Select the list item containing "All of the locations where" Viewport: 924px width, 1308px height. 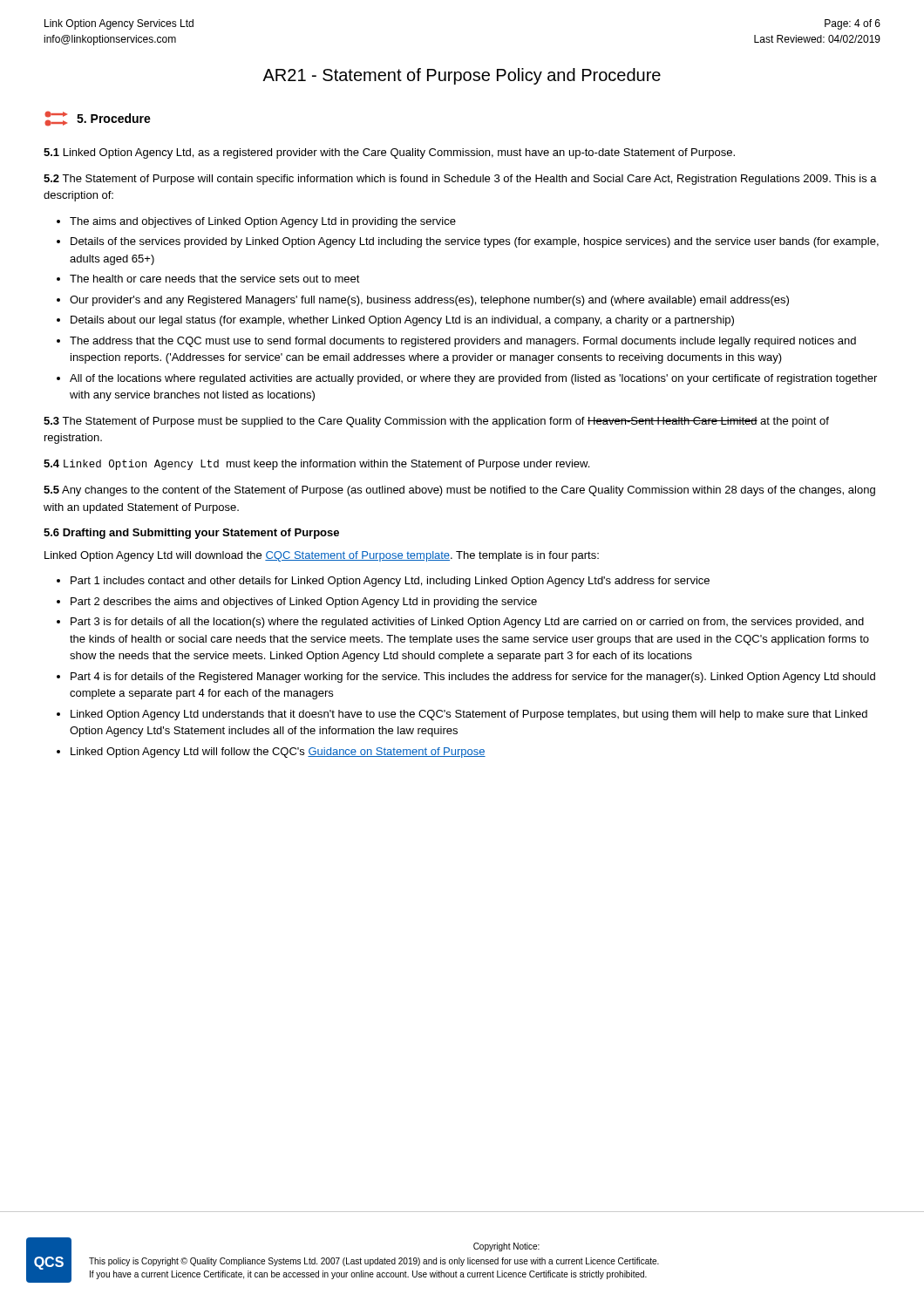[x=473, y=386]
